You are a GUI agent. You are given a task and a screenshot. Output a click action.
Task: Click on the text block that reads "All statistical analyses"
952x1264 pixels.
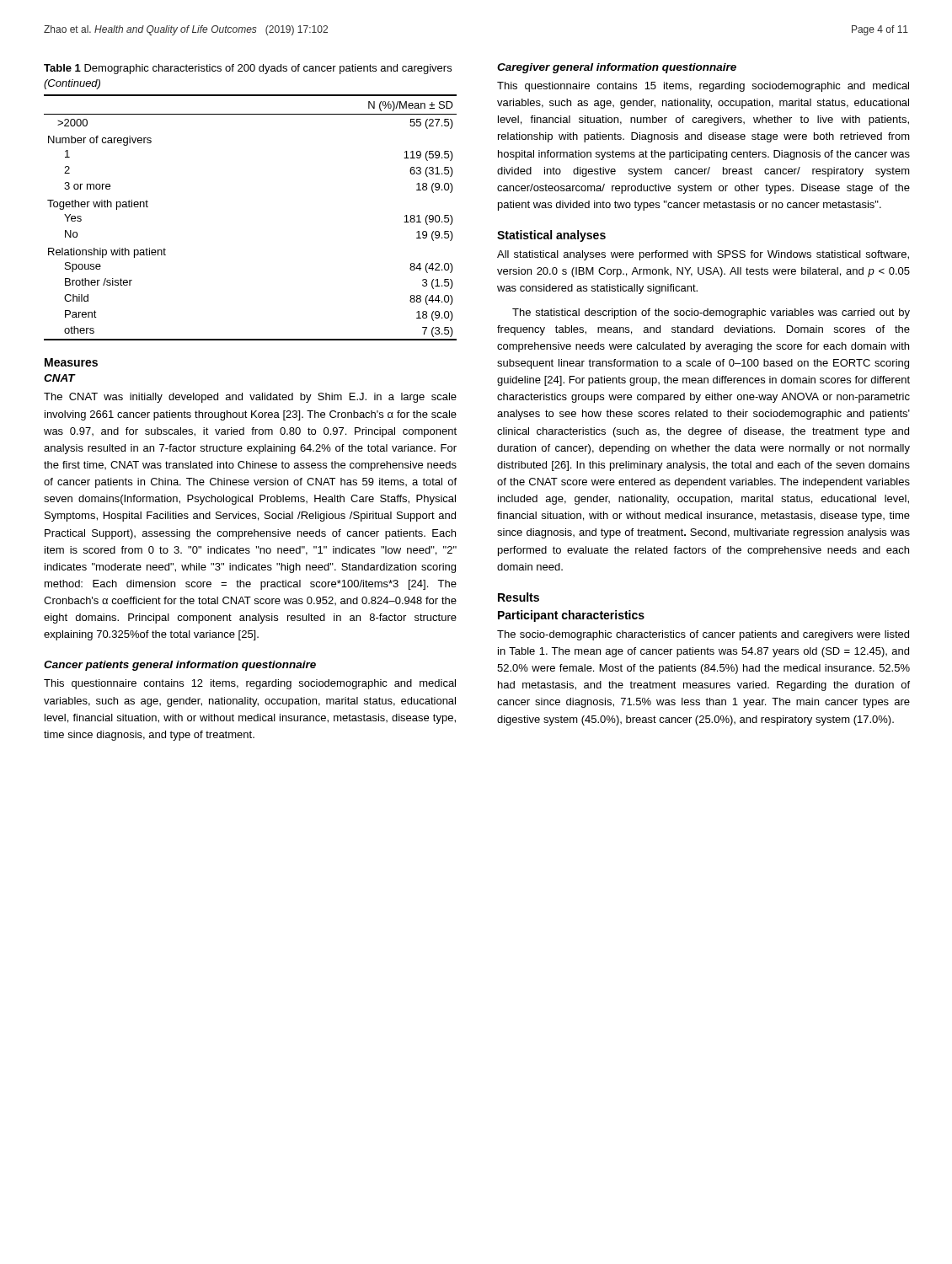click(x=703, y=271)
